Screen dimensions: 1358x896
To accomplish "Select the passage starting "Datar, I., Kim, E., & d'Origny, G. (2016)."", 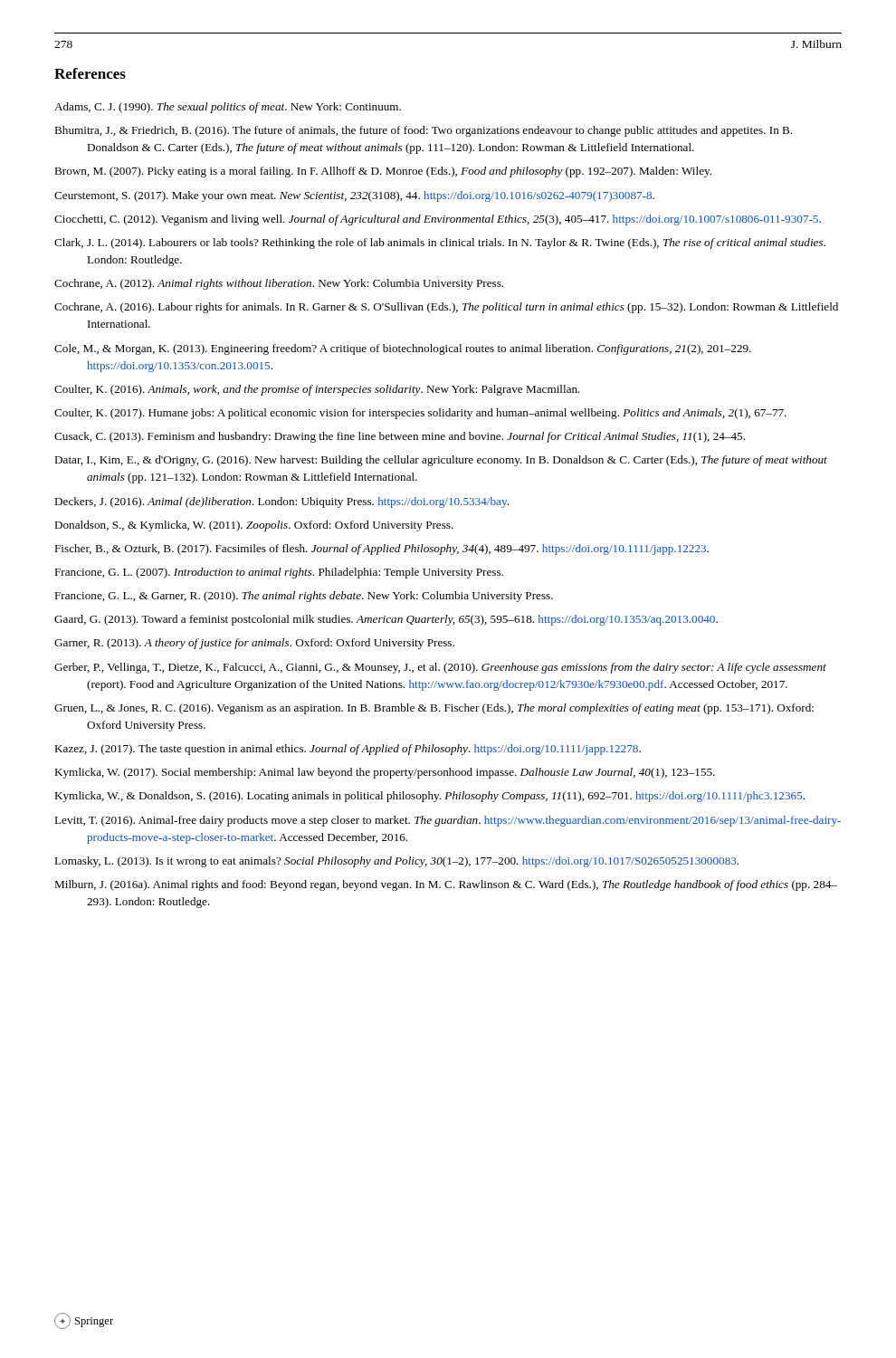I will [441, 468].
